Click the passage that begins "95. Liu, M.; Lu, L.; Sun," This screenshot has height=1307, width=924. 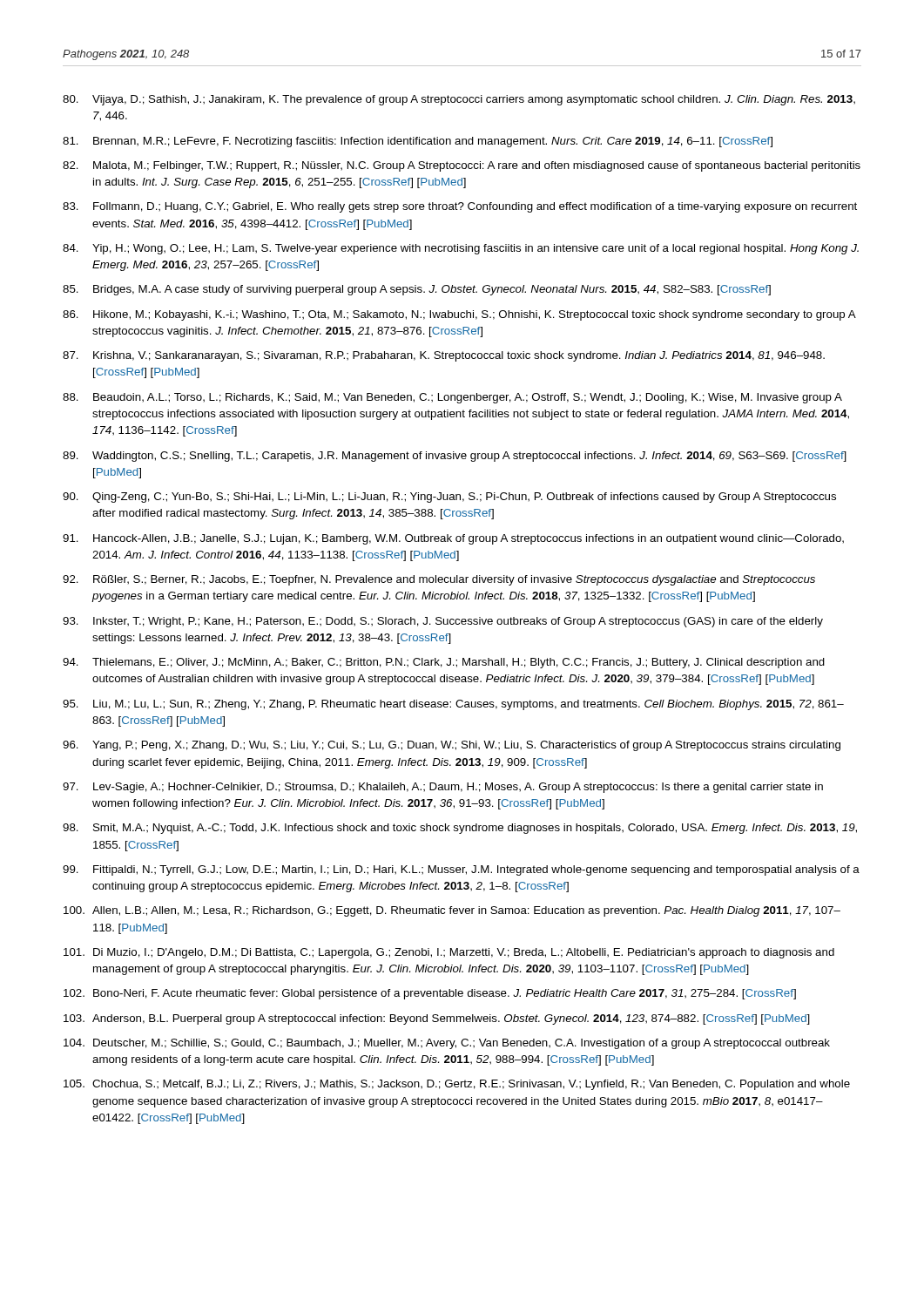point(462,712)
